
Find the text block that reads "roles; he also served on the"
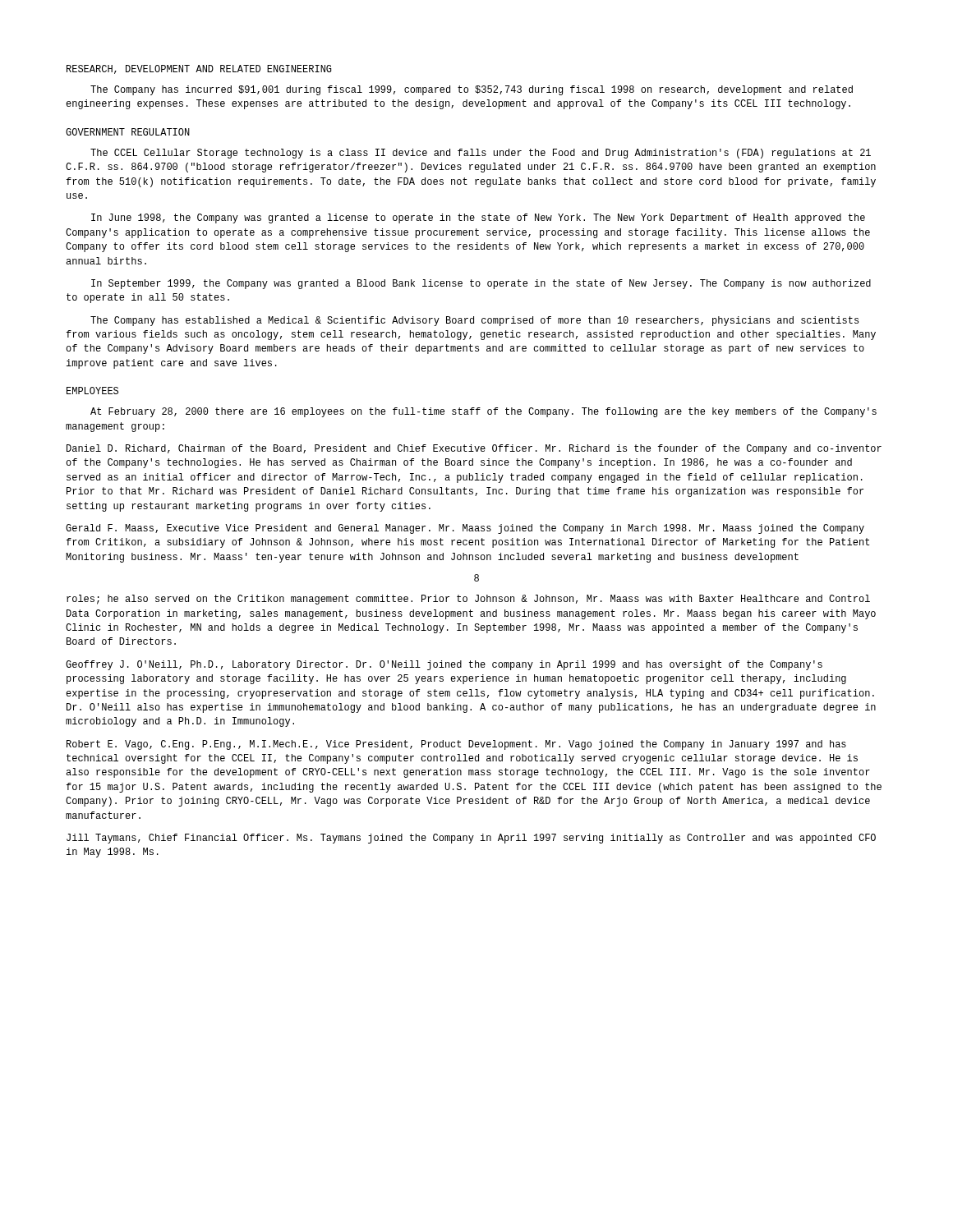coord(476,622)
